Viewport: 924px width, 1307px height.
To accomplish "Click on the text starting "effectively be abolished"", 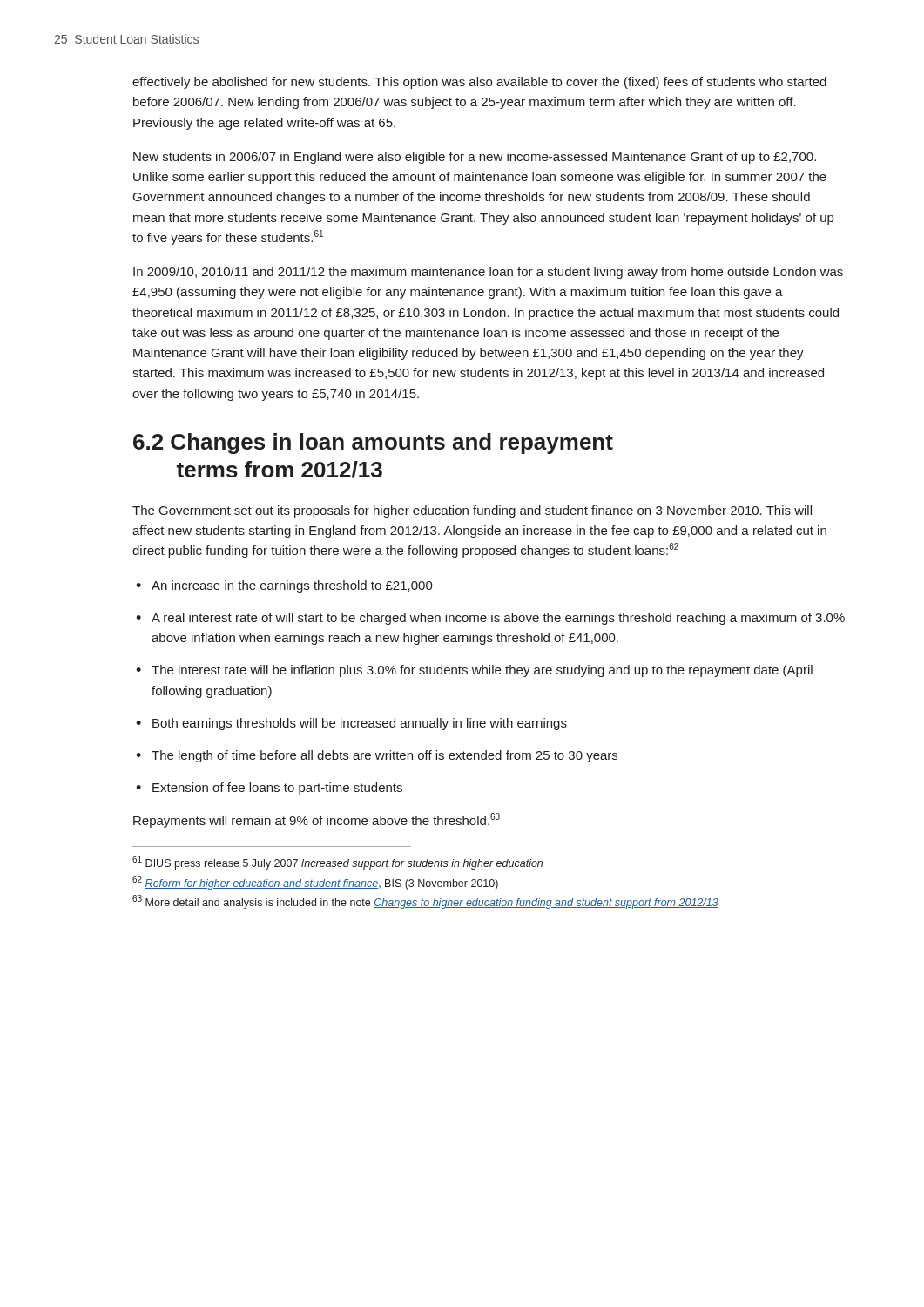I will (x=489, y=102).
